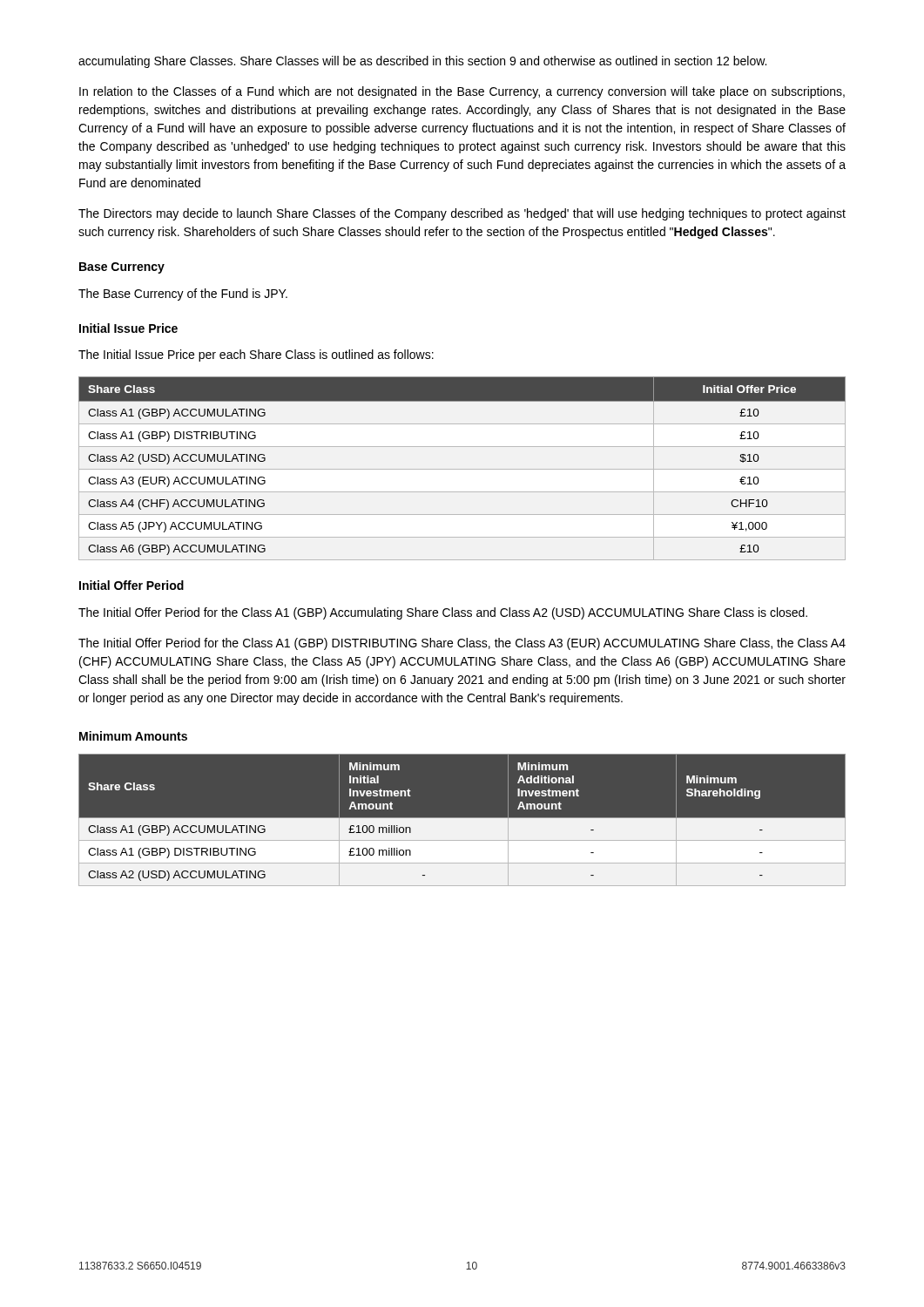Select the text block containing "In relation to the Classes of a"

pyautogui.click(x=462, y=137)
